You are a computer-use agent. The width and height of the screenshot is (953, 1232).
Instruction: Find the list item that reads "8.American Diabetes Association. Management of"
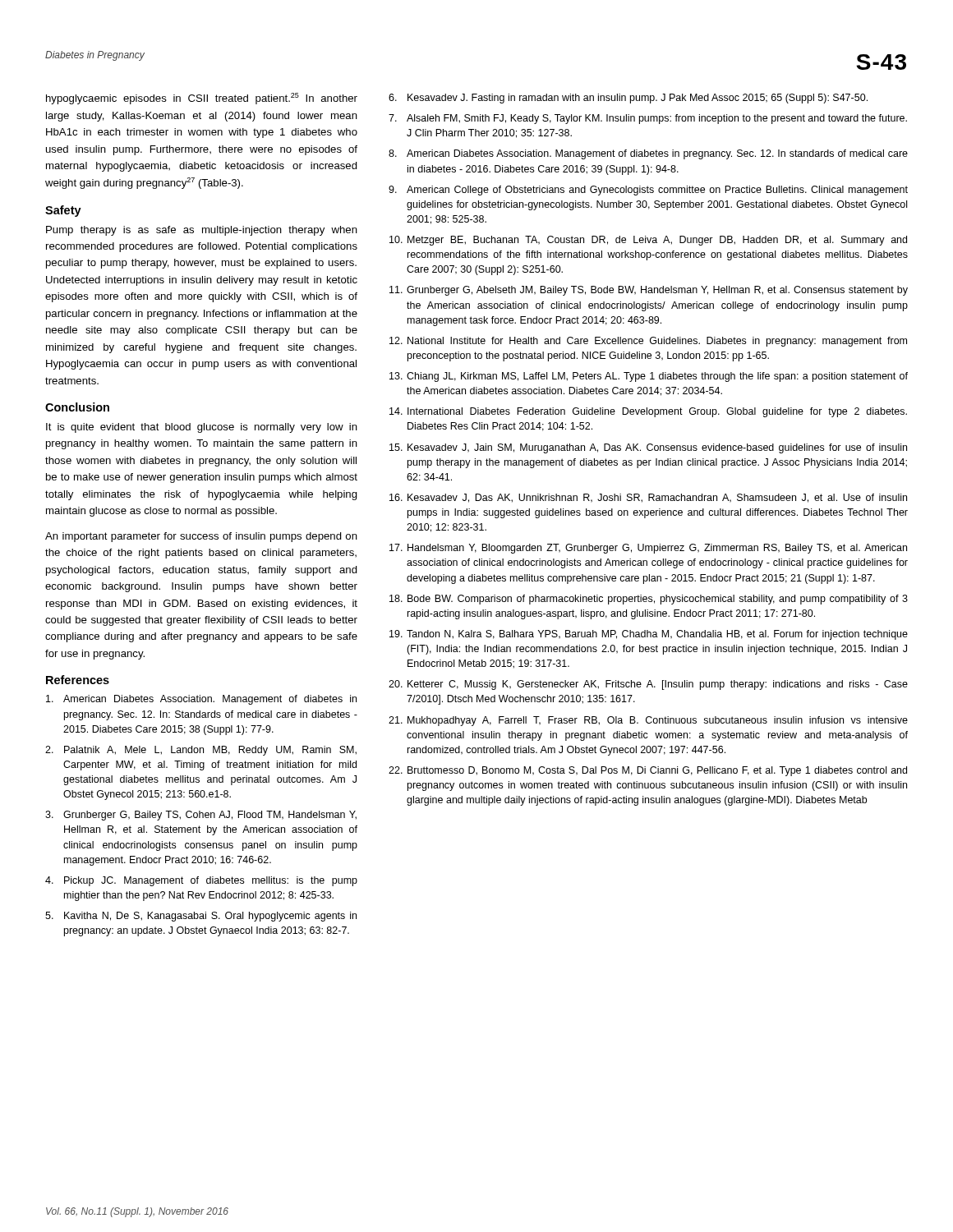tap(648, 161)
